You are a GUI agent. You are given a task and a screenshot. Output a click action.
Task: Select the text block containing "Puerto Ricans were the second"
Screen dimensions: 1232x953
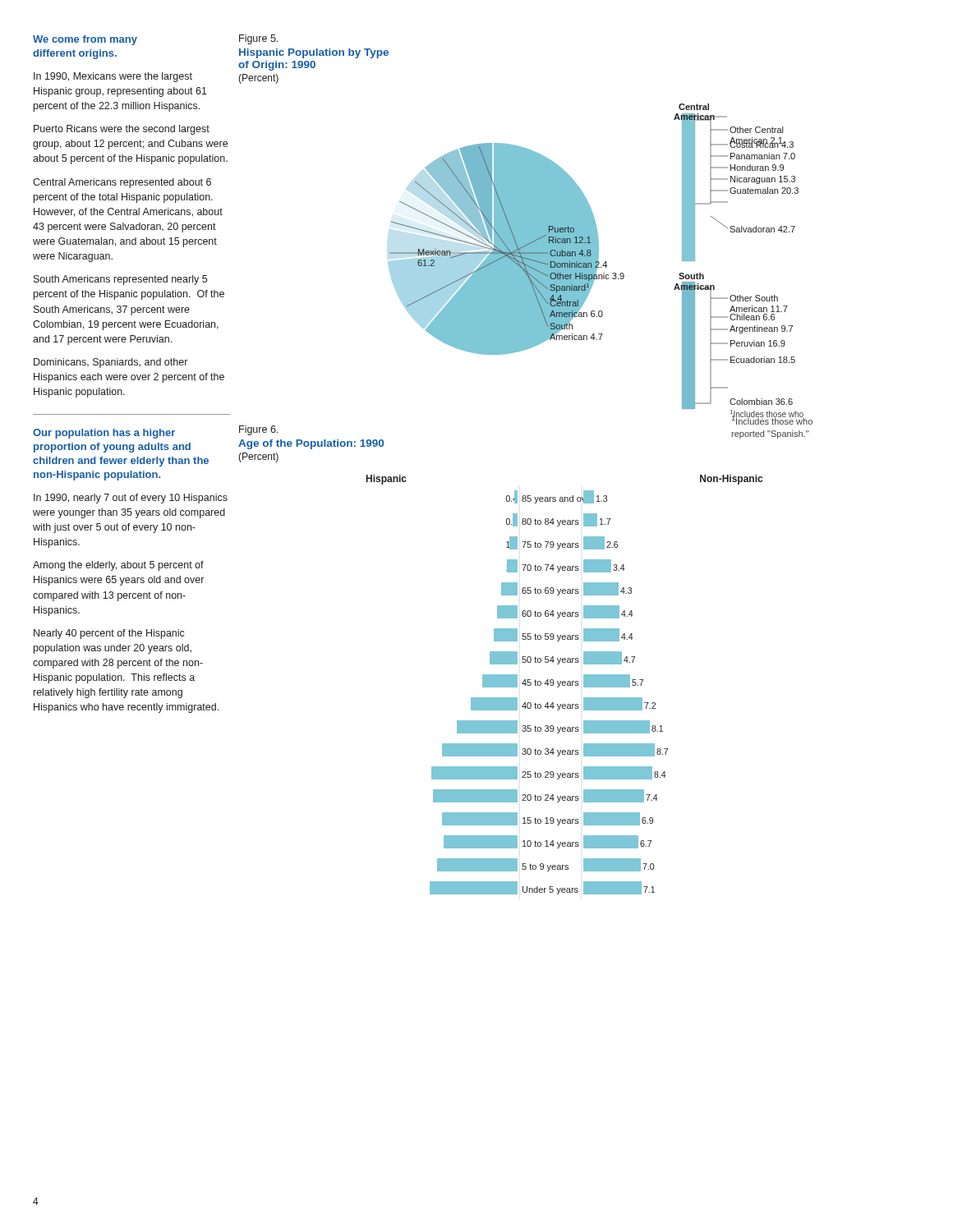point(131,144)
